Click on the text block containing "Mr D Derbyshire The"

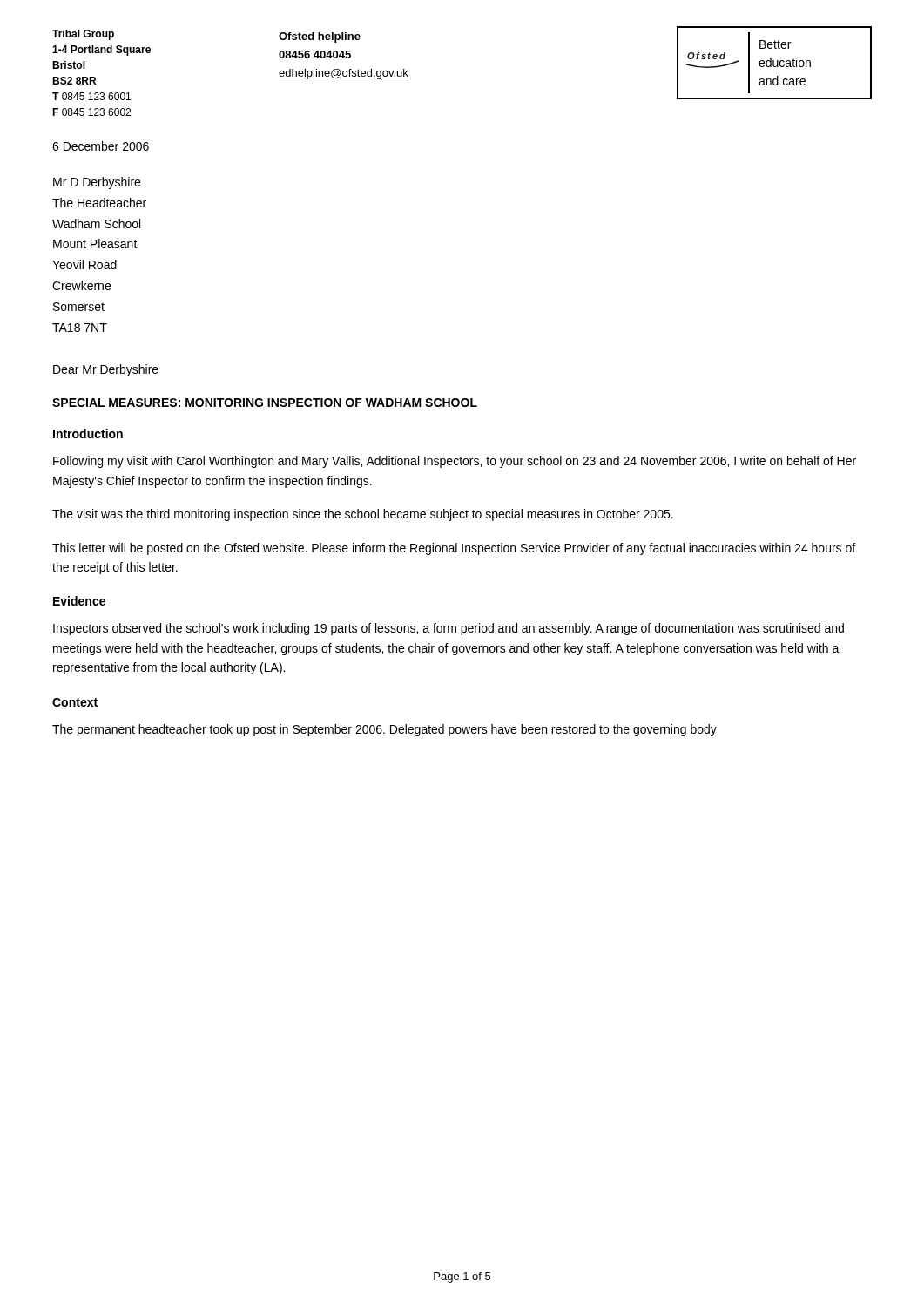pos(99,255)
